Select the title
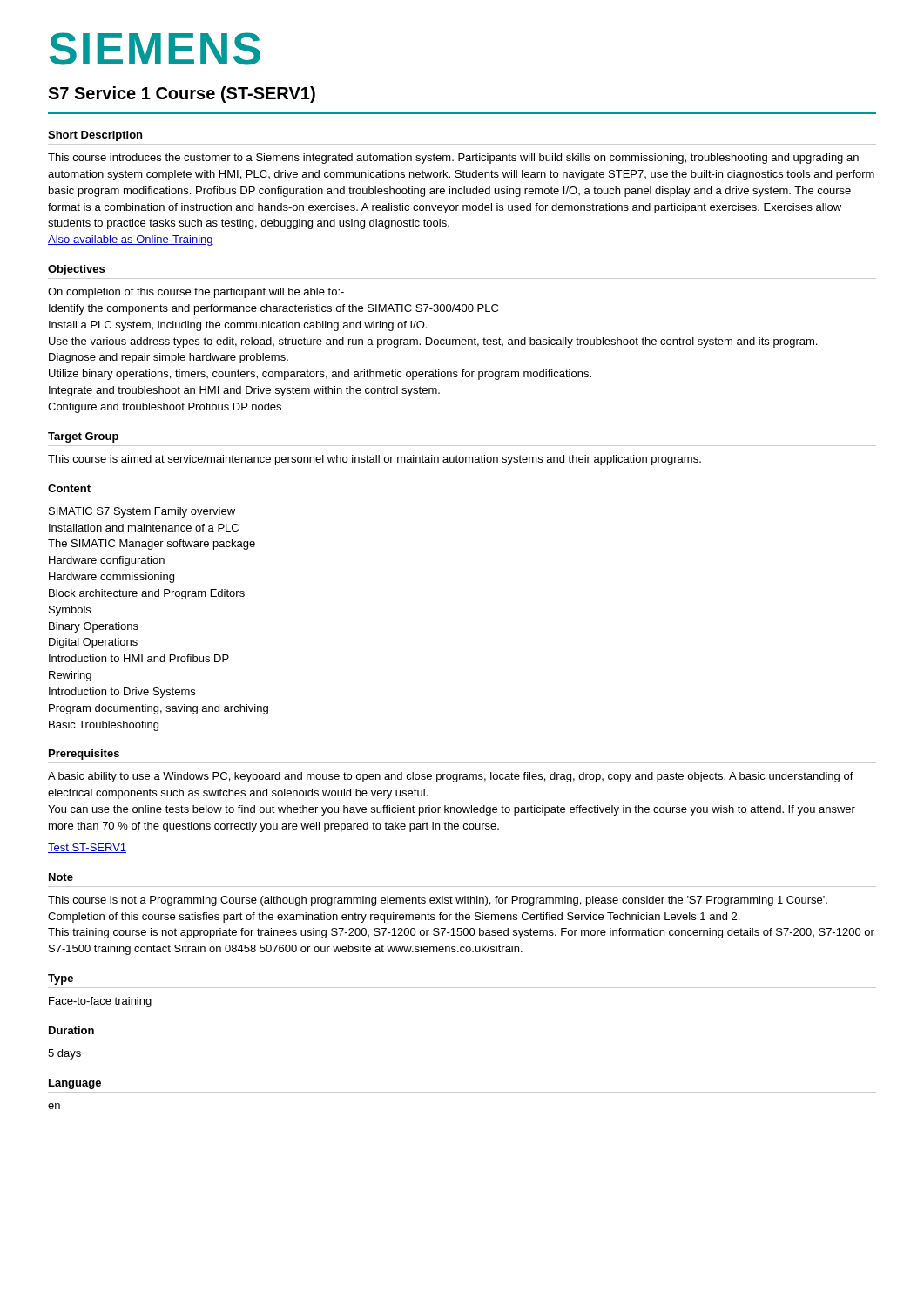 [x=182, y=93]
